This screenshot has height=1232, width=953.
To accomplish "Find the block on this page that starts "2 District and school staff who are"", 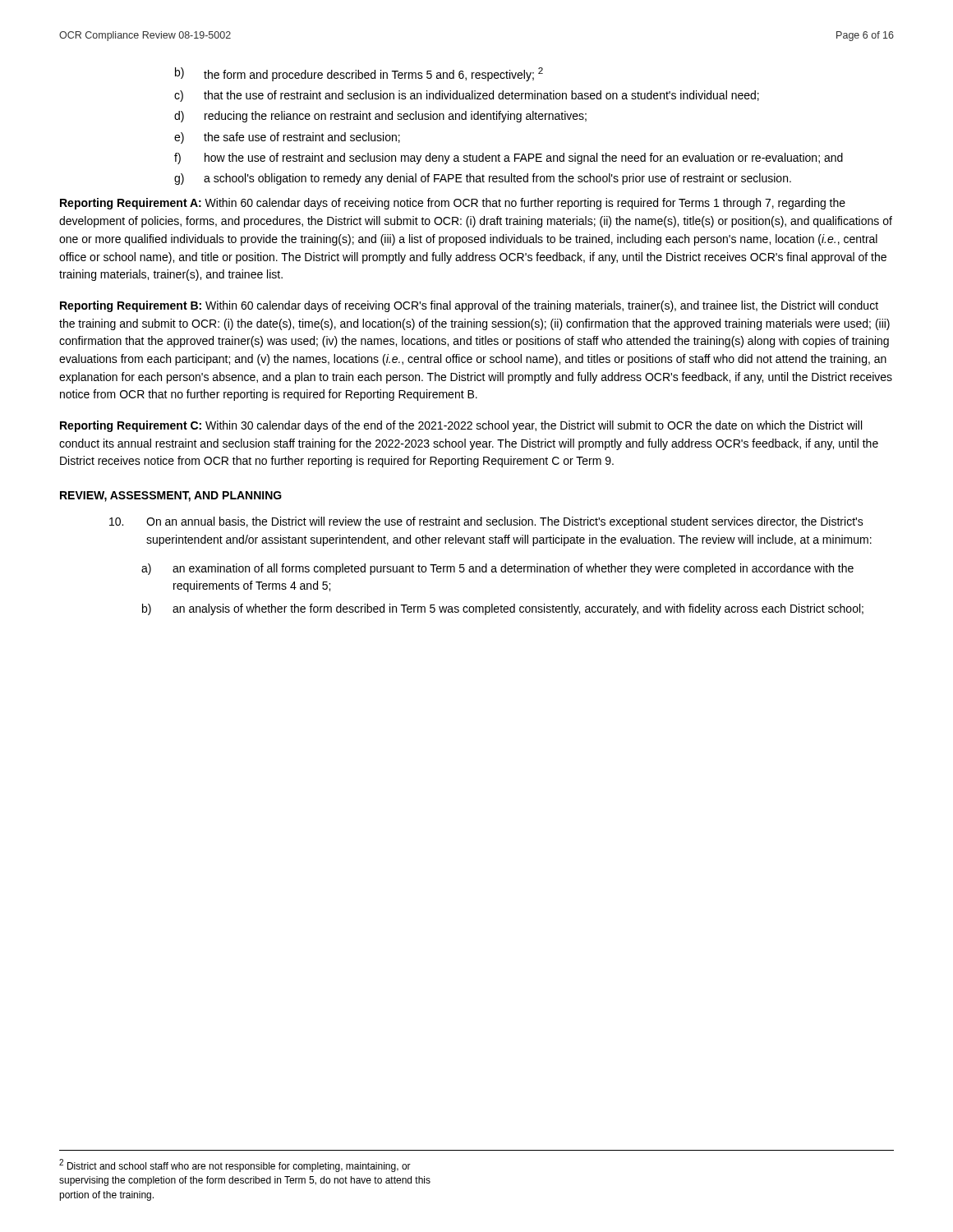I will click(x=256, y=1180).
